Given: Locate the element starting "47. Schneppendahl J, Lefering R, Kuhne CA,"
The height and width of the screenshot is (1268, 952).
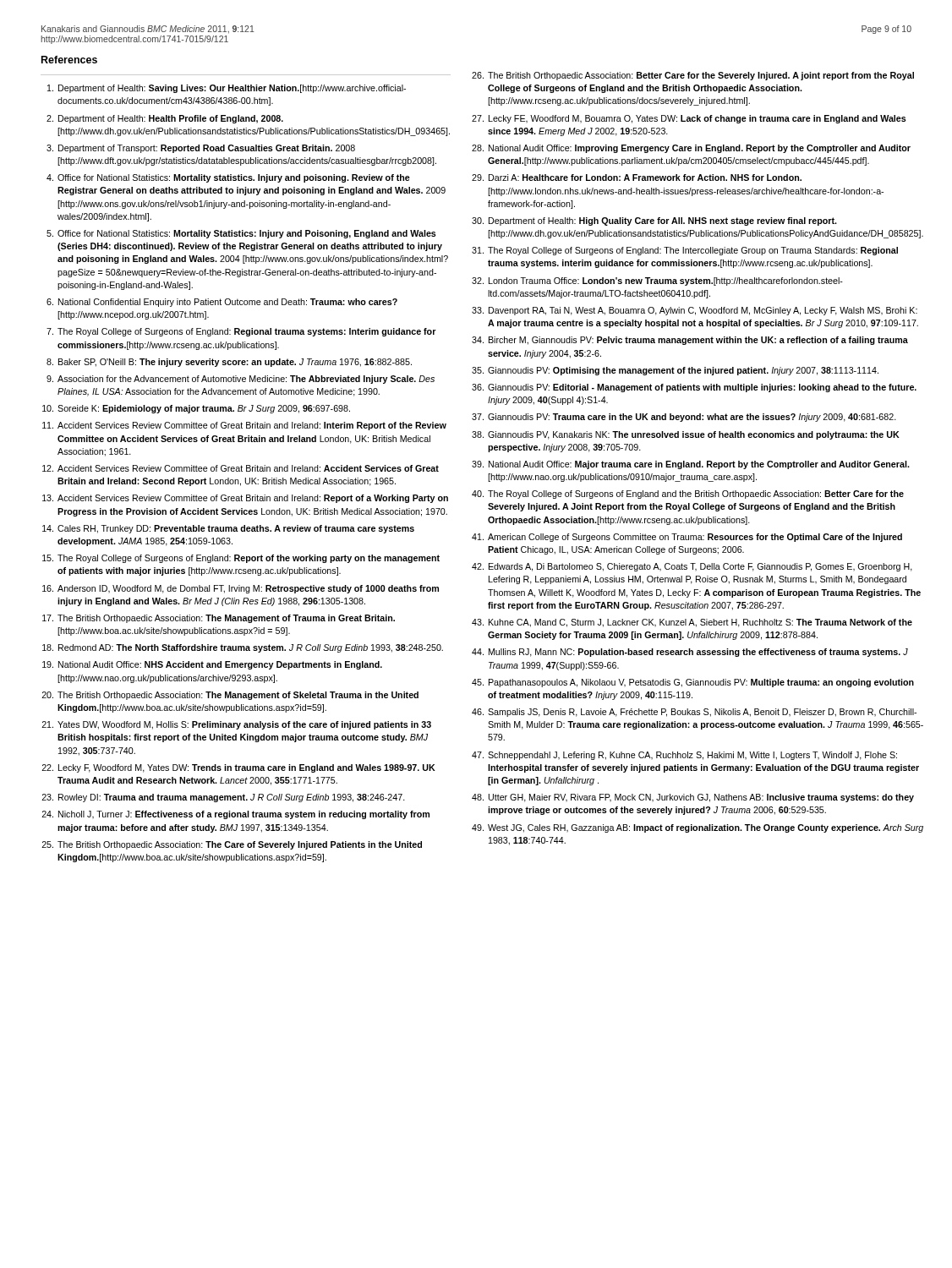Looking at the screenshot, I should click(x=697, y=768).
